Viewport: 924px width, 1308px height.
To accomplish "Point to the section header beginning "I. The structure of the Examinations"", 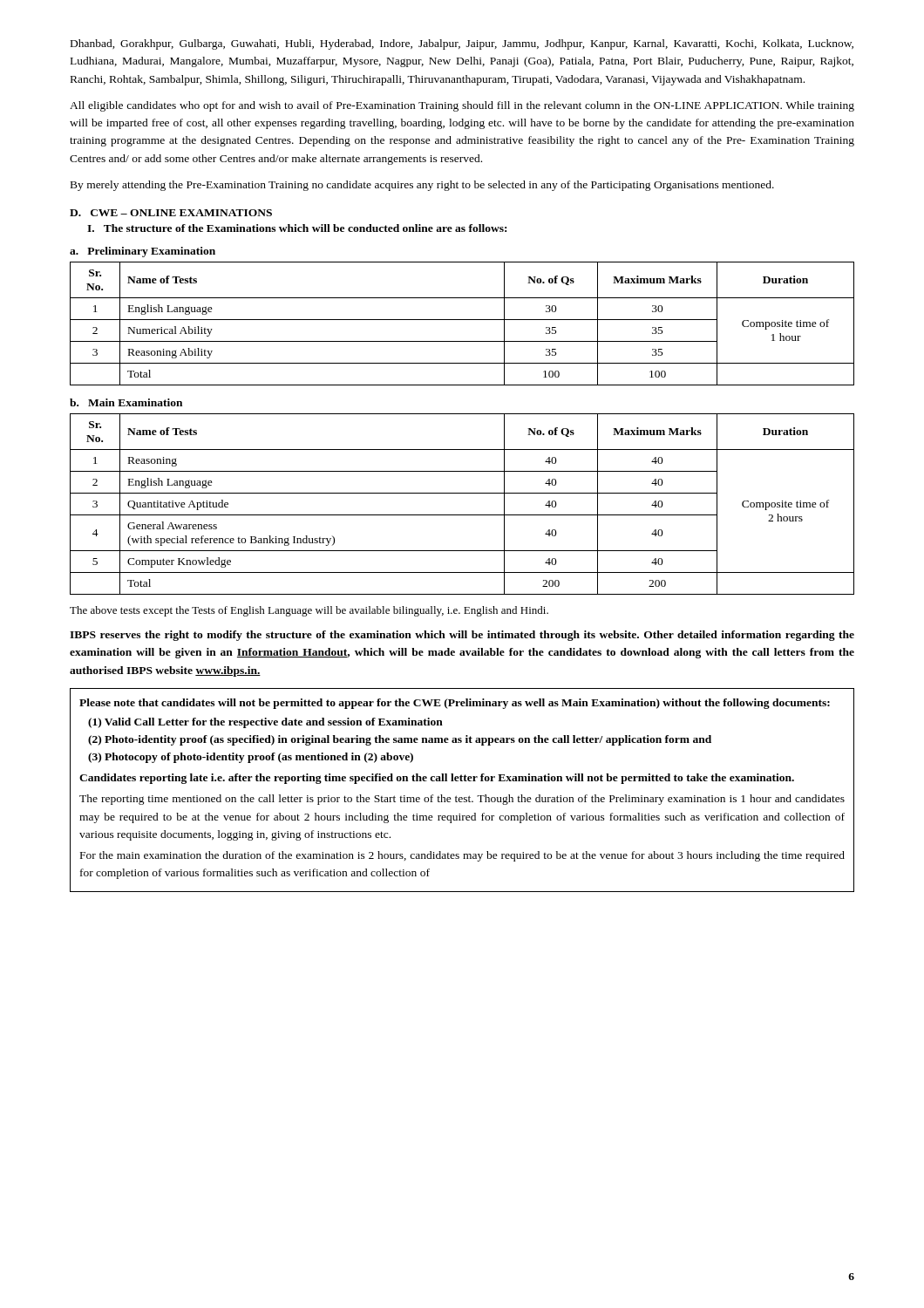I will click(x=297, y=228).
